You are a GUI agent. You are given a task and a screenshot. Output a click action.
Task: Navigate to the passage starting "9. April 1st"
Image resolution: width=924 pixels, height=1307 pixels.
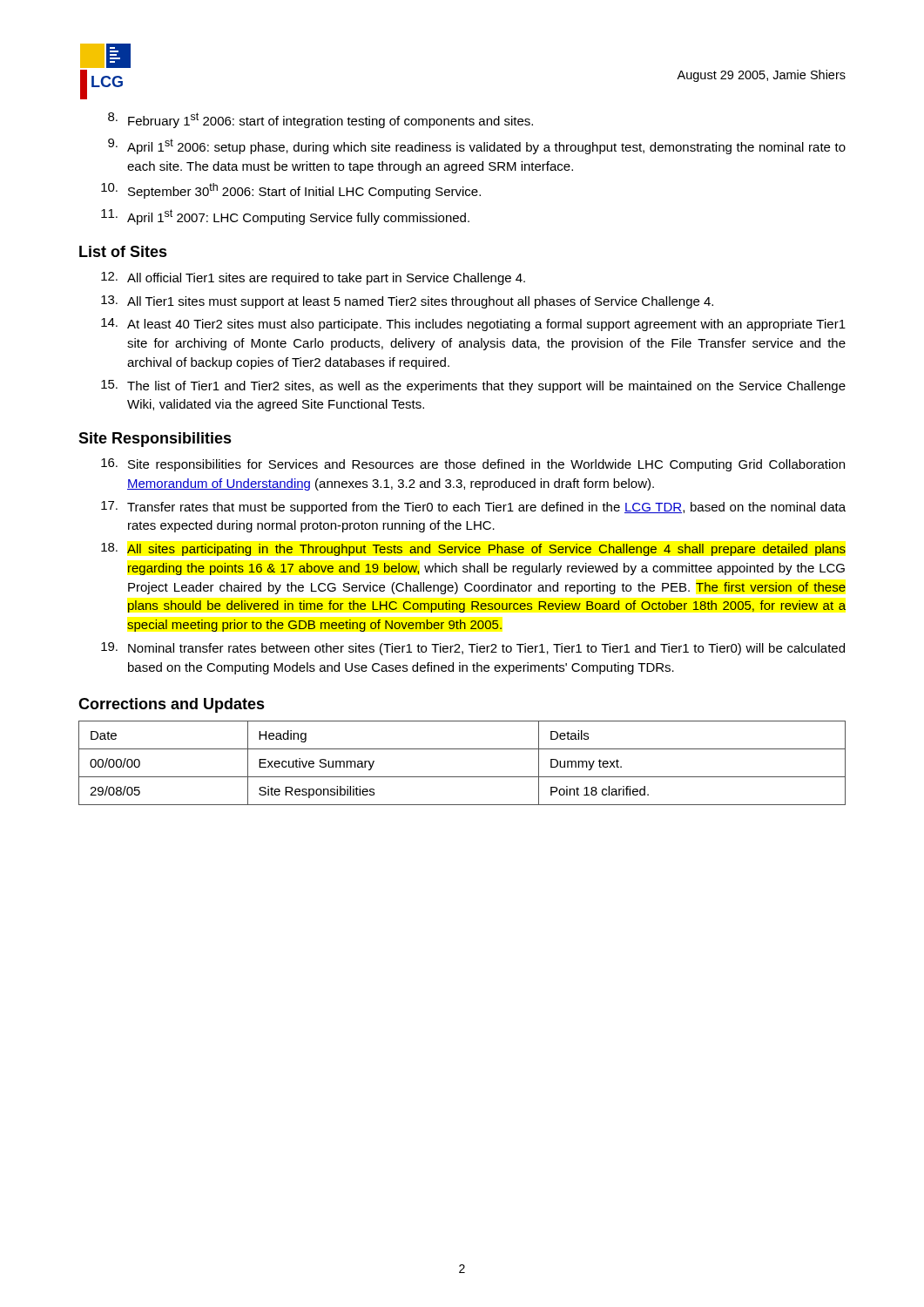[x=462, y=155]
